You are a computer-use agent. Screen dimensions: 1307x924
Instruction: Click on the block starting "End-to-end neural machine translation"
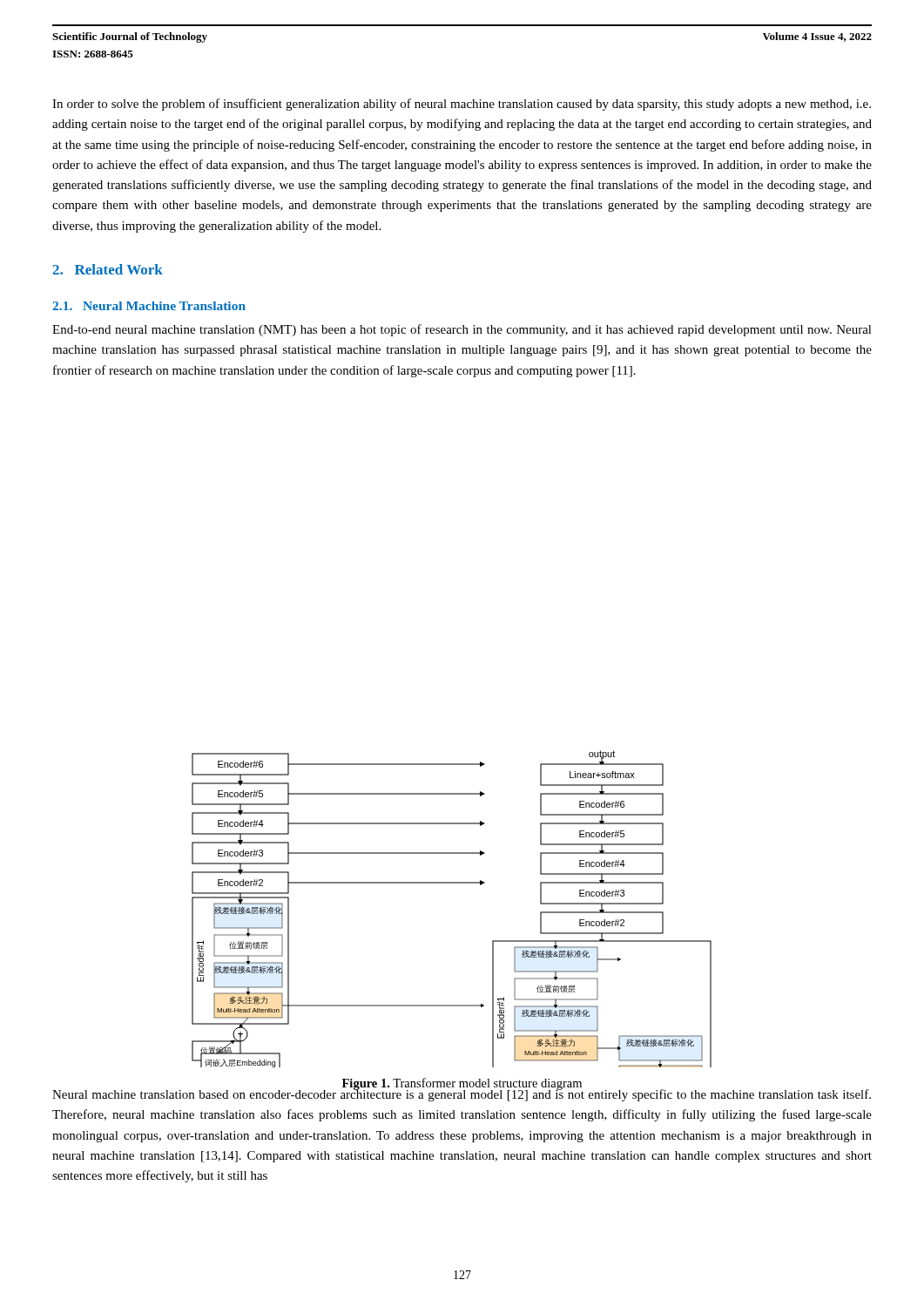click(x=462, y=350)
